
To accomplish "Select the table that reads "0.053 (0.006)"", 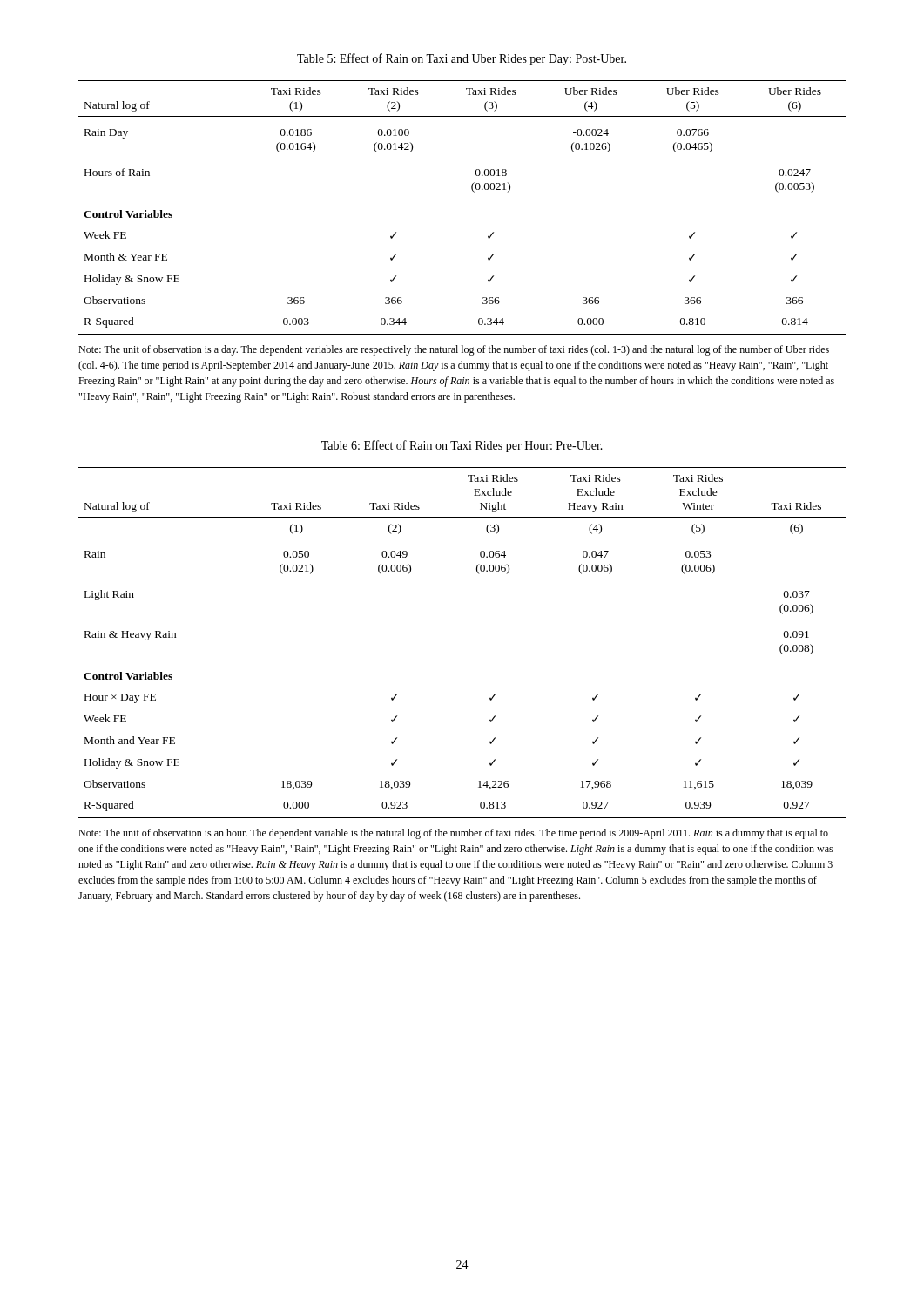I will pyautogui.click(x=462, y=643).
